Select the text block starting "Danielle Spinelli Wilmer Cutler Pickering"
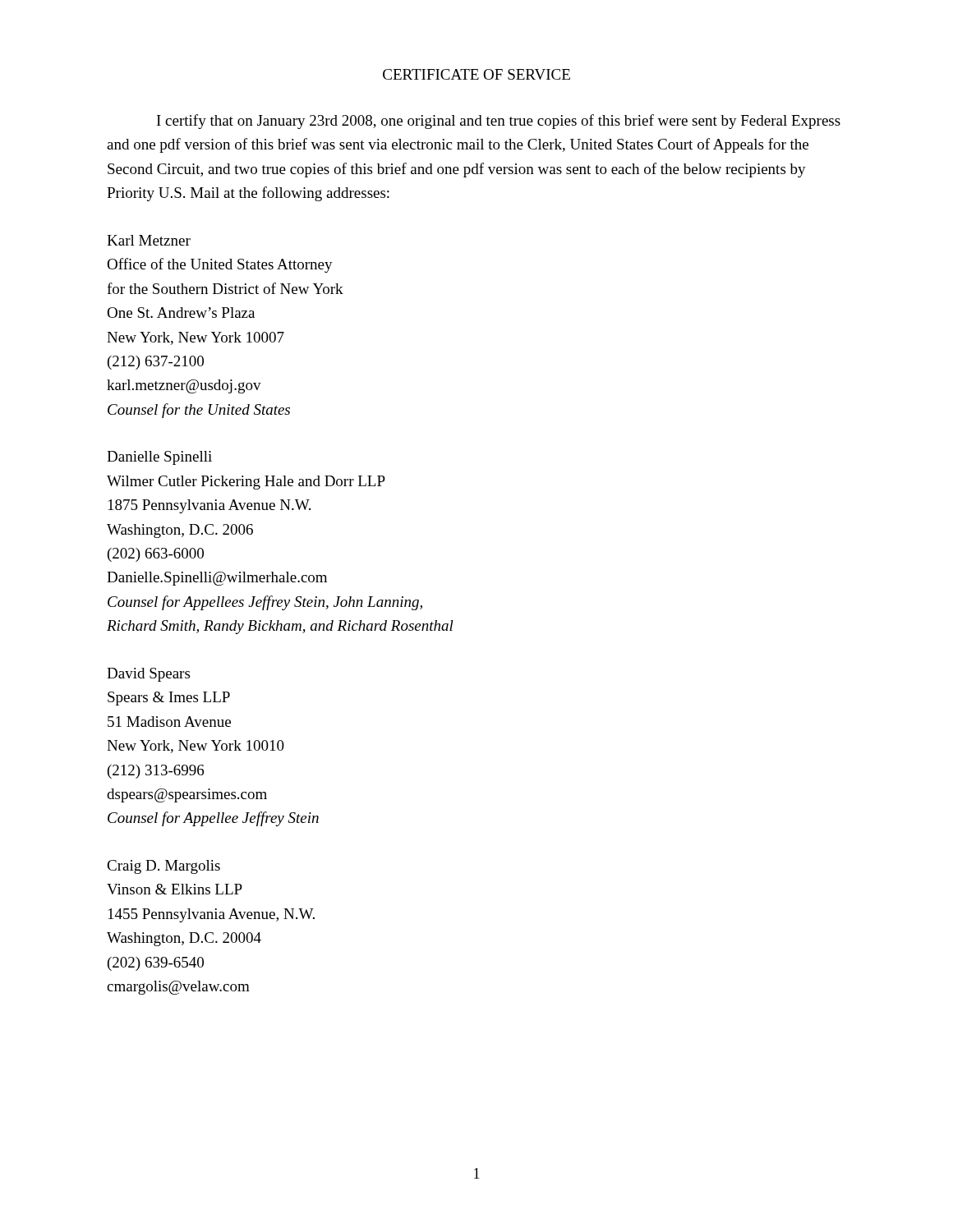Viewport: 953px width, 1232px height. (x=159, y=458)
